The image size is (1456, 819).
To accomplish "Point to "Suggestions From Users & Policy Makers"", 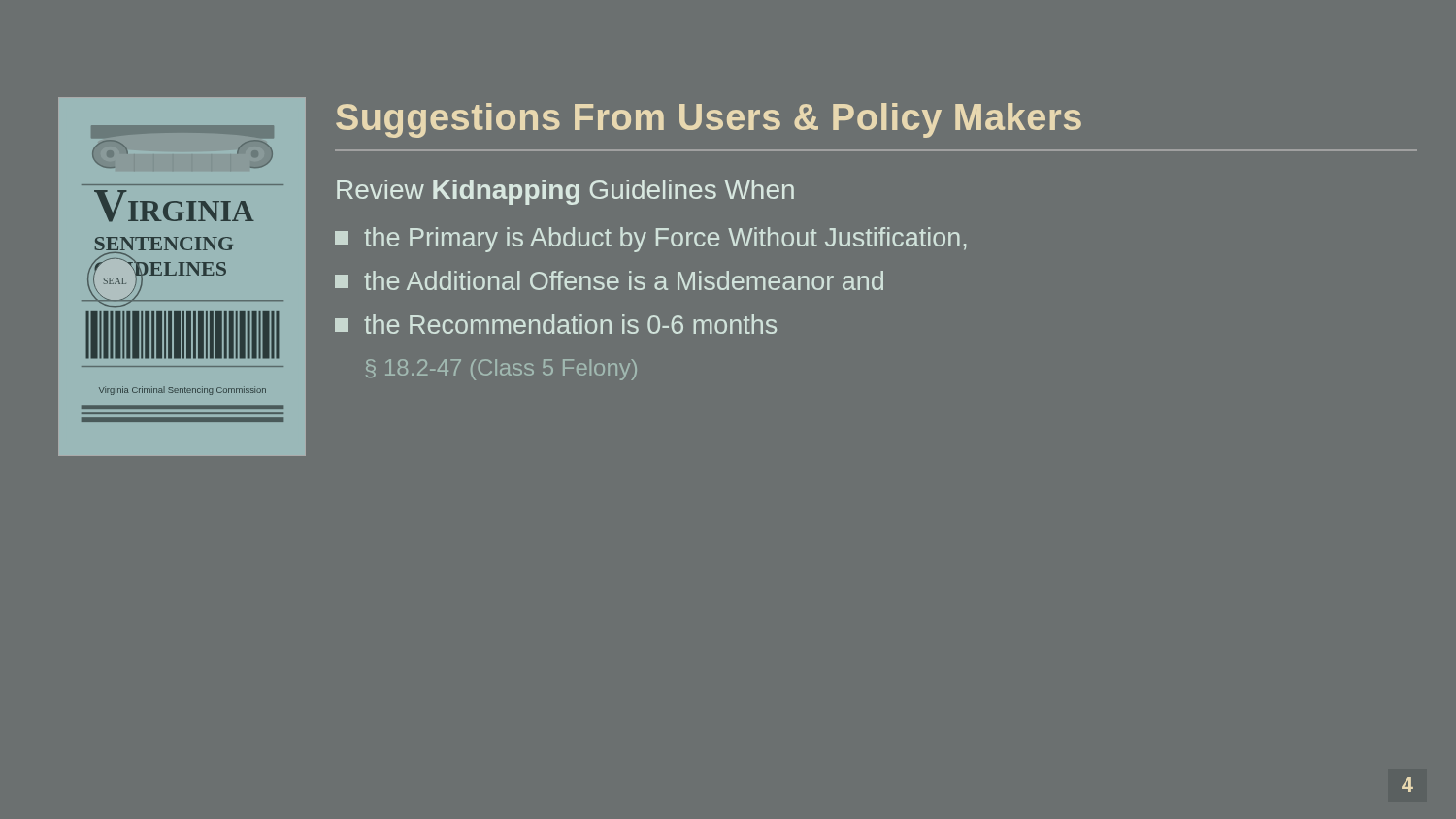I will click(876, 118).
